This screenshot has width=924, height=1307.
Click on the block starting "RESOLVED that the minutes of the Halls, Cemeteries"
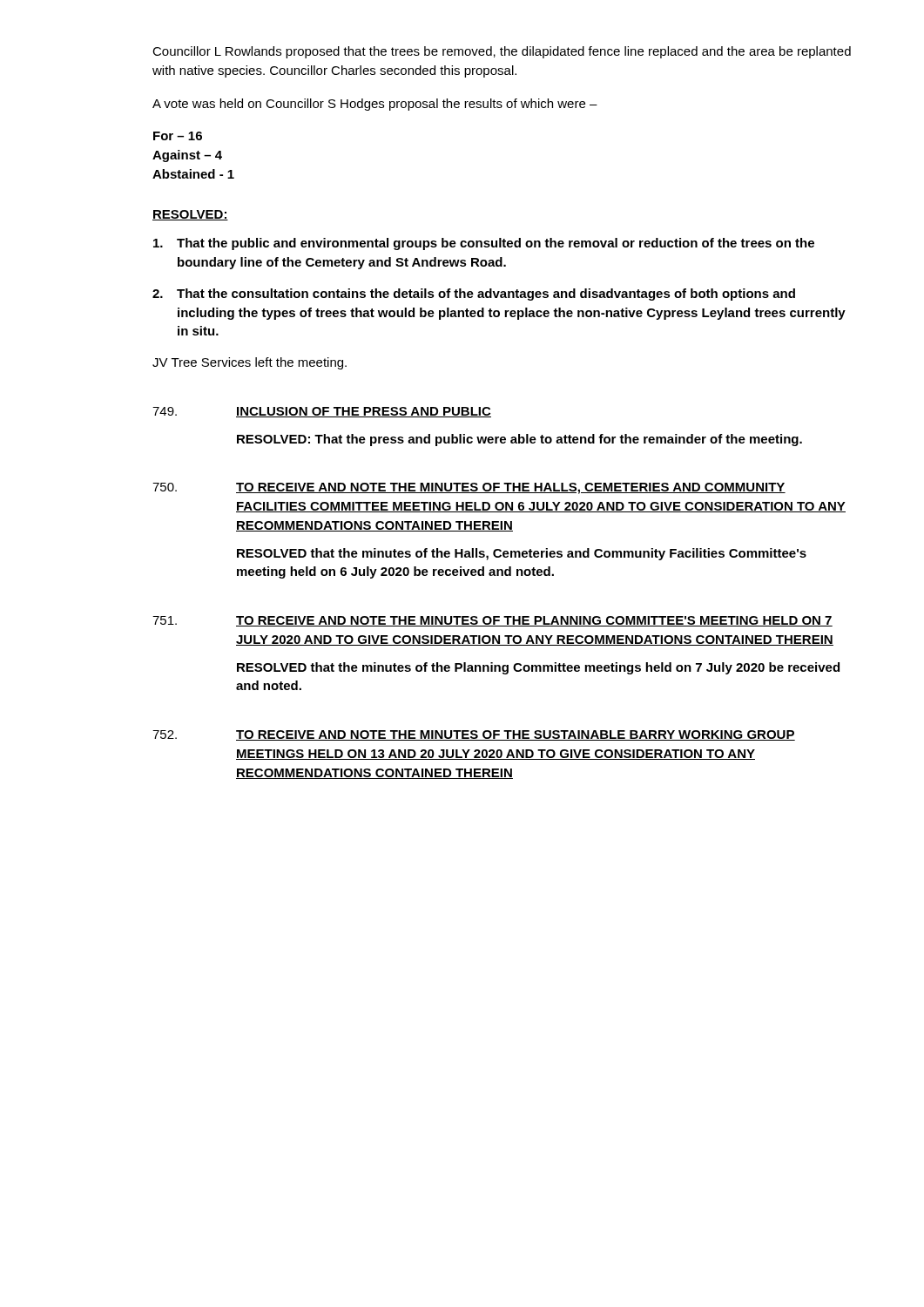[521, 562]
